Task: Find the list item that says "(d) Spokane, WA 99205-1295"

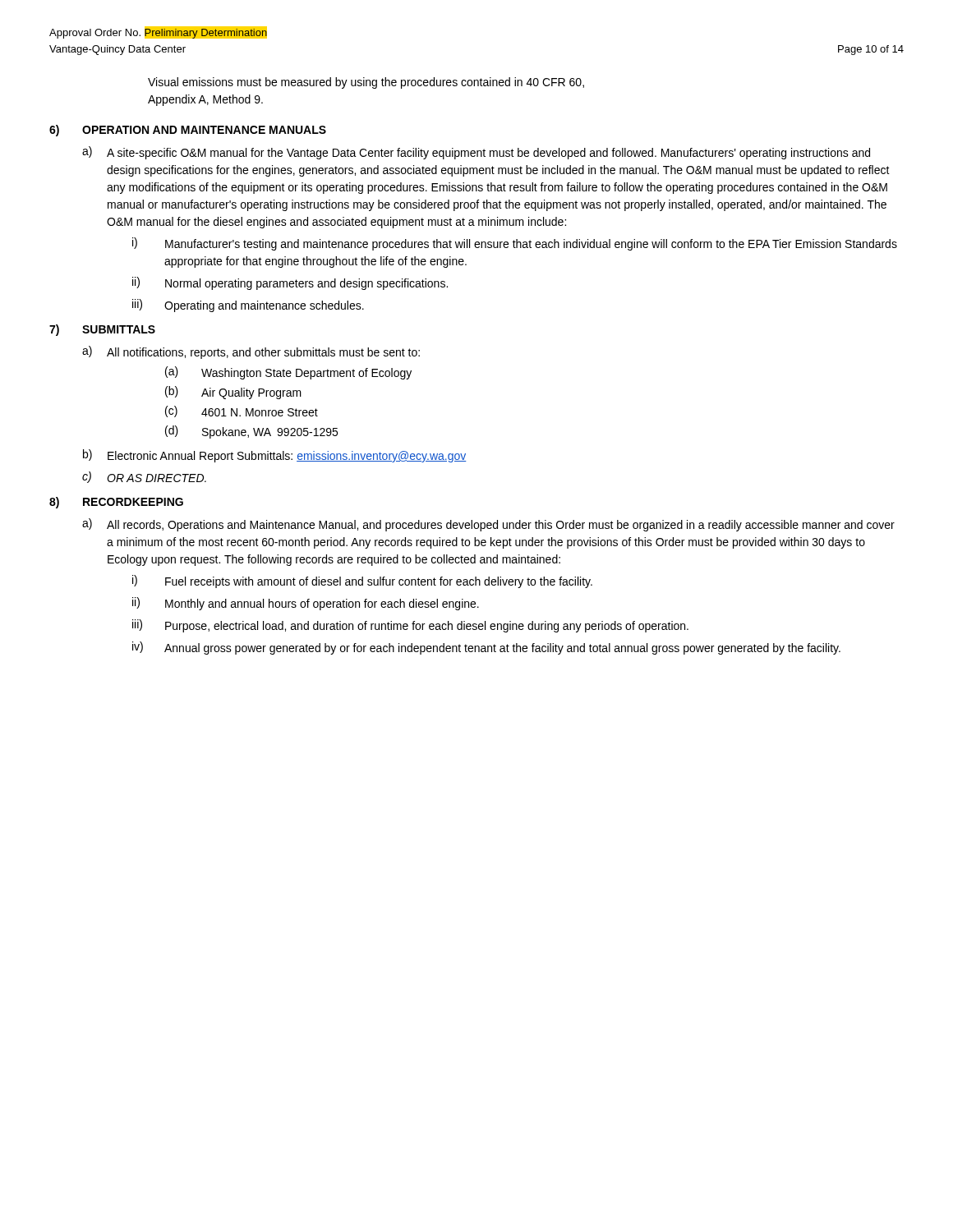Action: coord(251,432)
